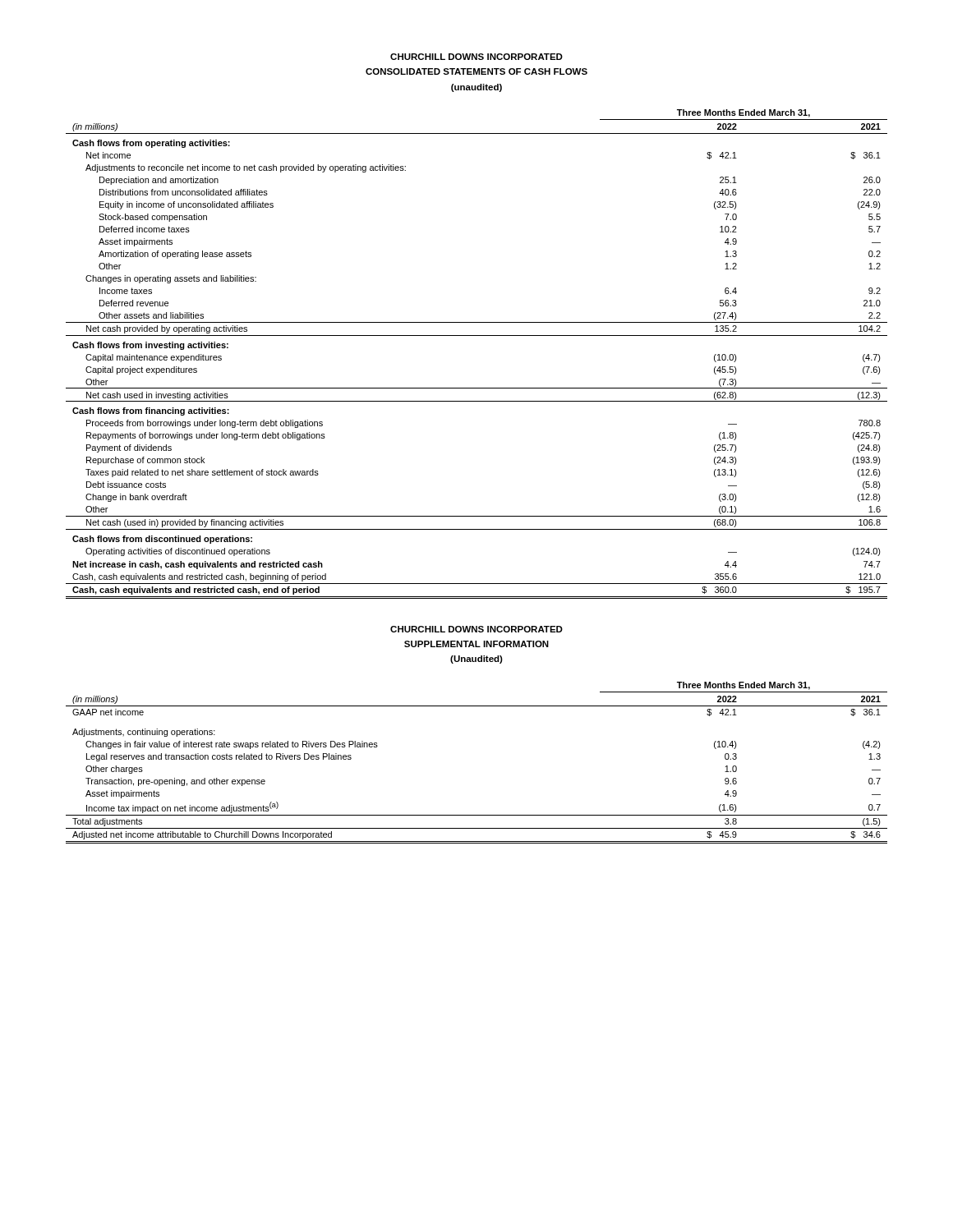The width and height of the screenshot is (953, 1232).
Task: Click on the table containing "Capital maintenance expenditures"
Action: pos(476,352)
